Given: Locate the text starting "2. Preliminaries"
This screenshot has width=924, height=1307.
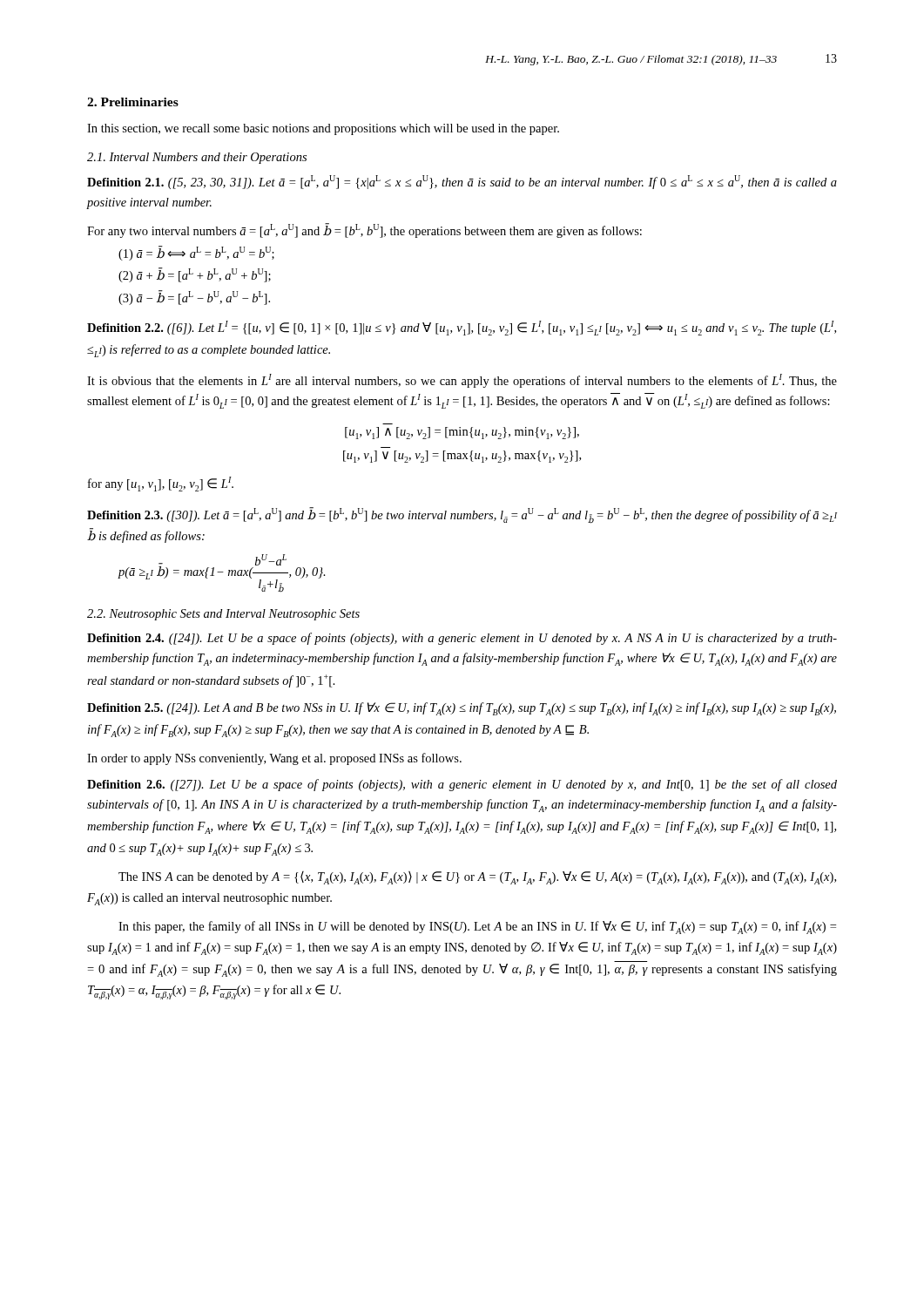Looking at the screenshot, I should 133,101.
